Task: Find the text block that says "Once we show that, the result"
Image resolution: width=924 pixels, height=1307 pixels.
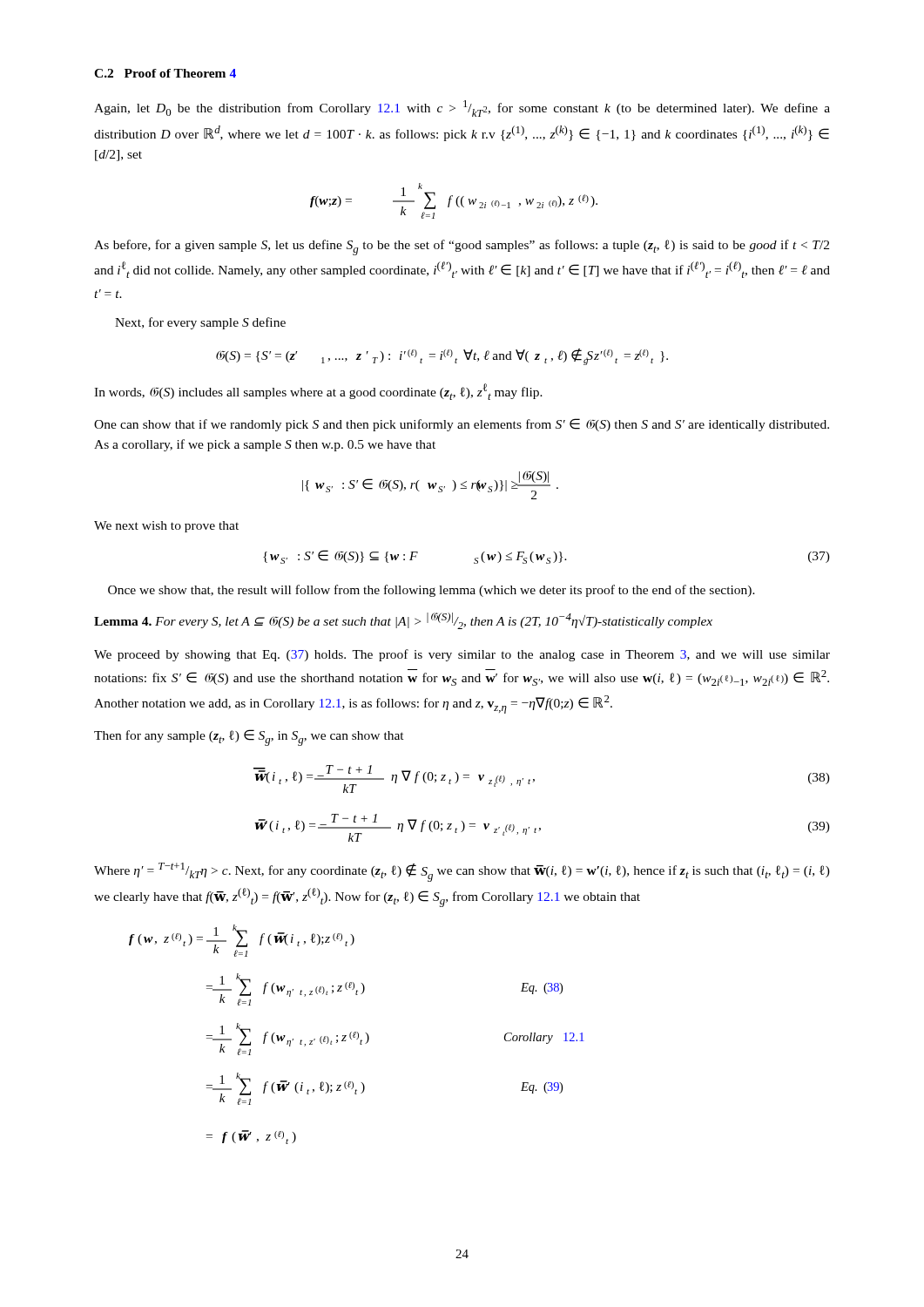Action: pos(425,589)
